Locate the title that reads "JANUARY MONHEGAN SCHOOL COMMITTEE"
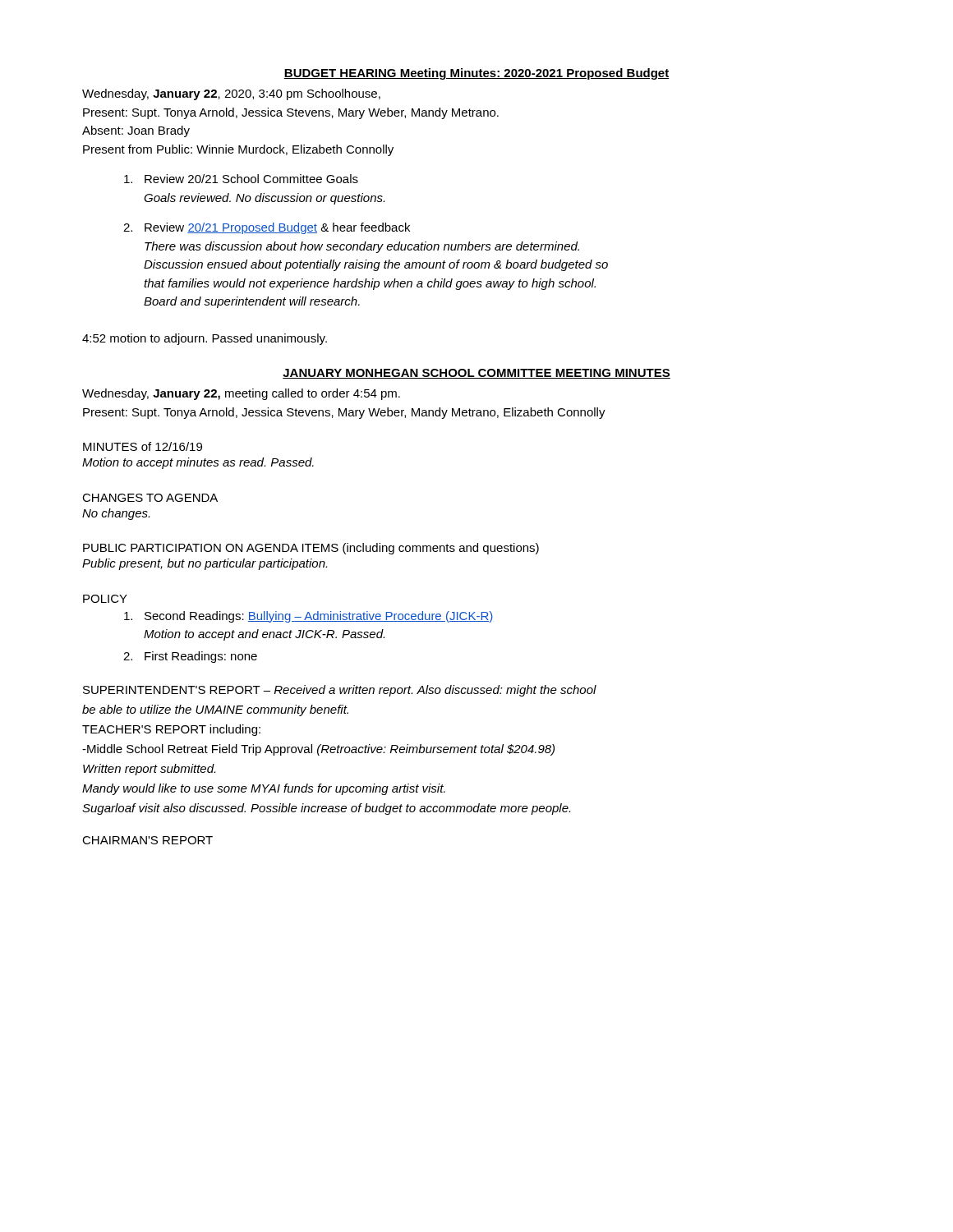953x1232 pixels. 476,372
